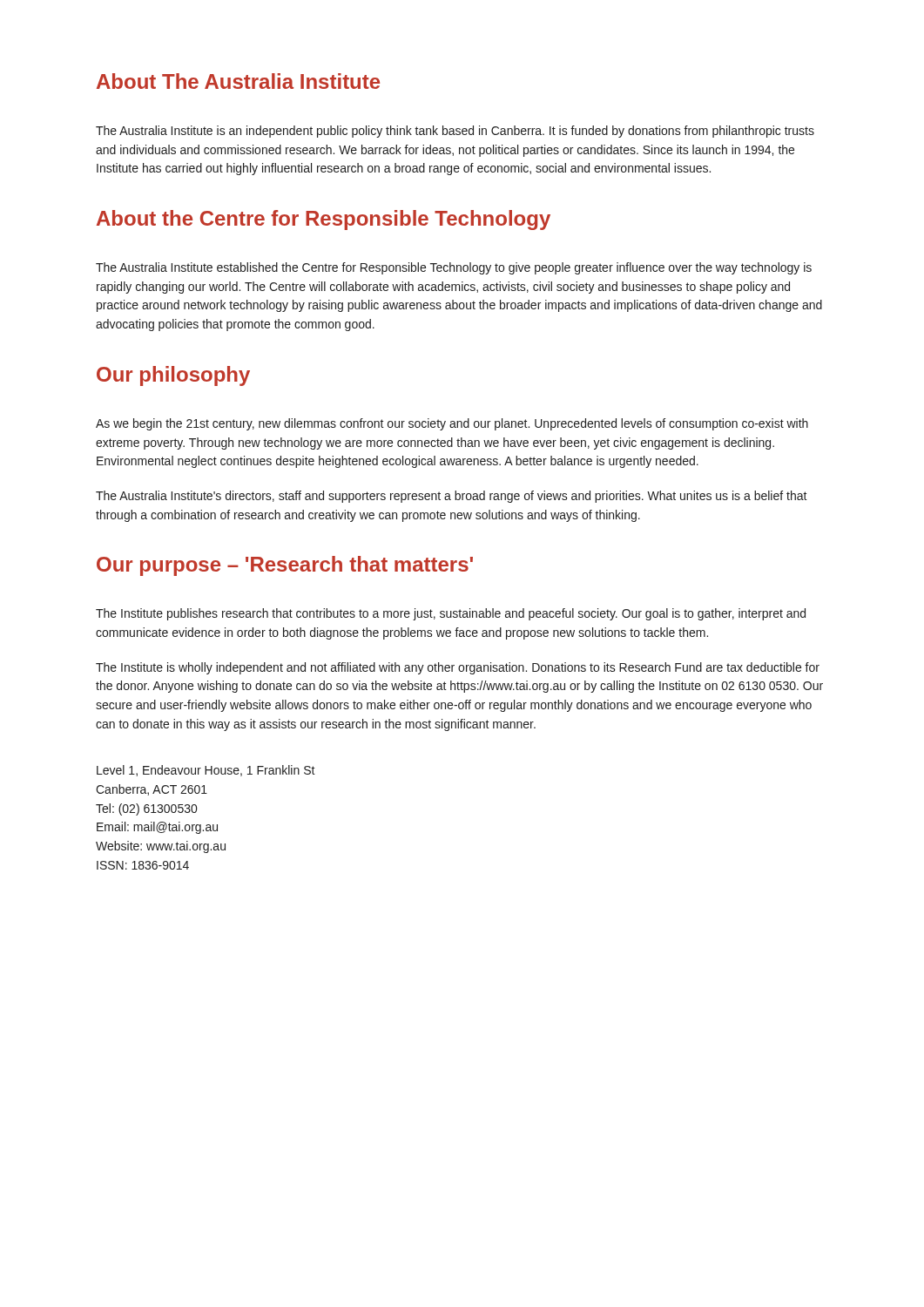Select the passage starting "Our philosophy"

pos(173,376)
